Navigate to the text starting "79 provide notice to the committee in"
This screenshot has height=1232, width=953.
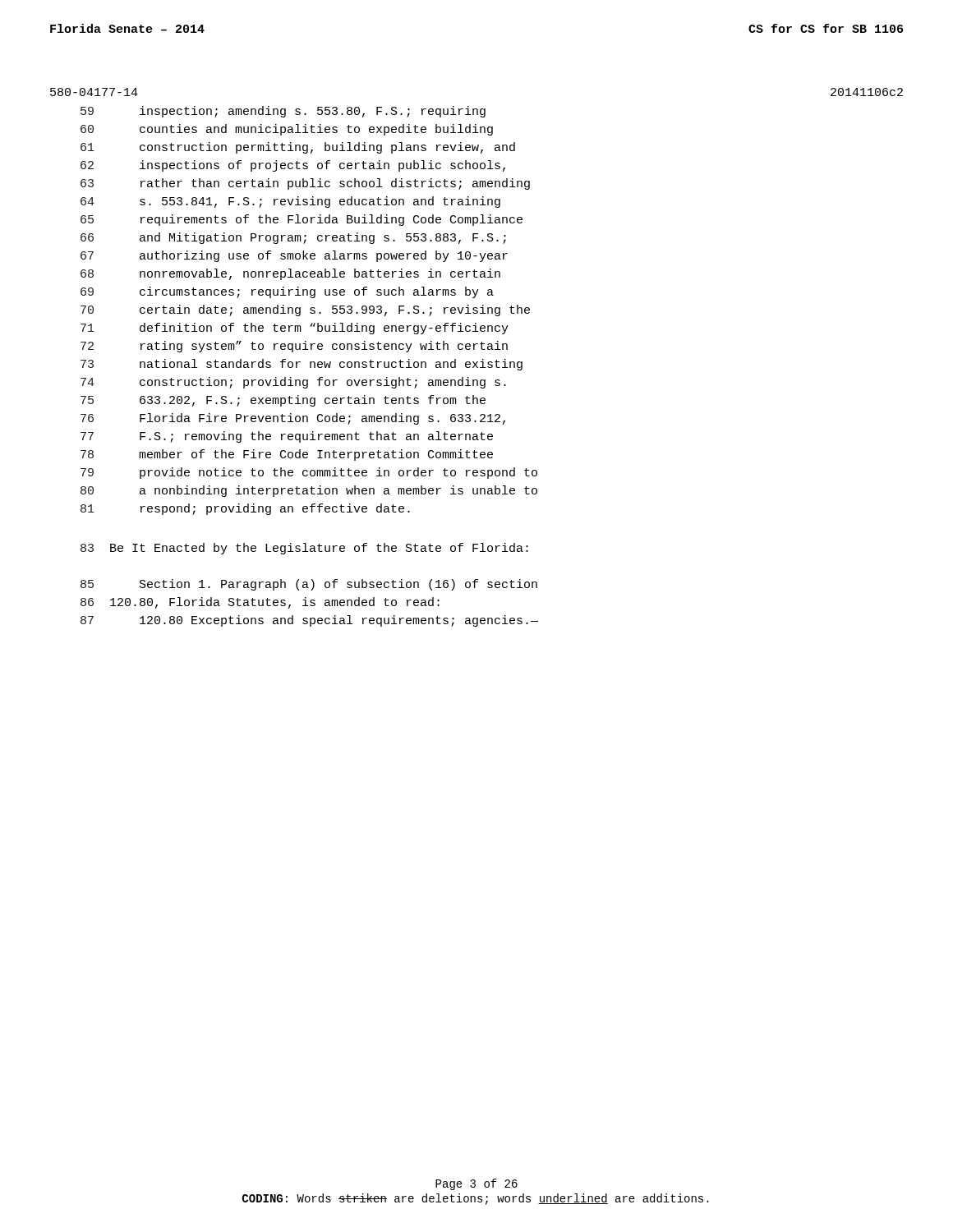coord(476,474)
